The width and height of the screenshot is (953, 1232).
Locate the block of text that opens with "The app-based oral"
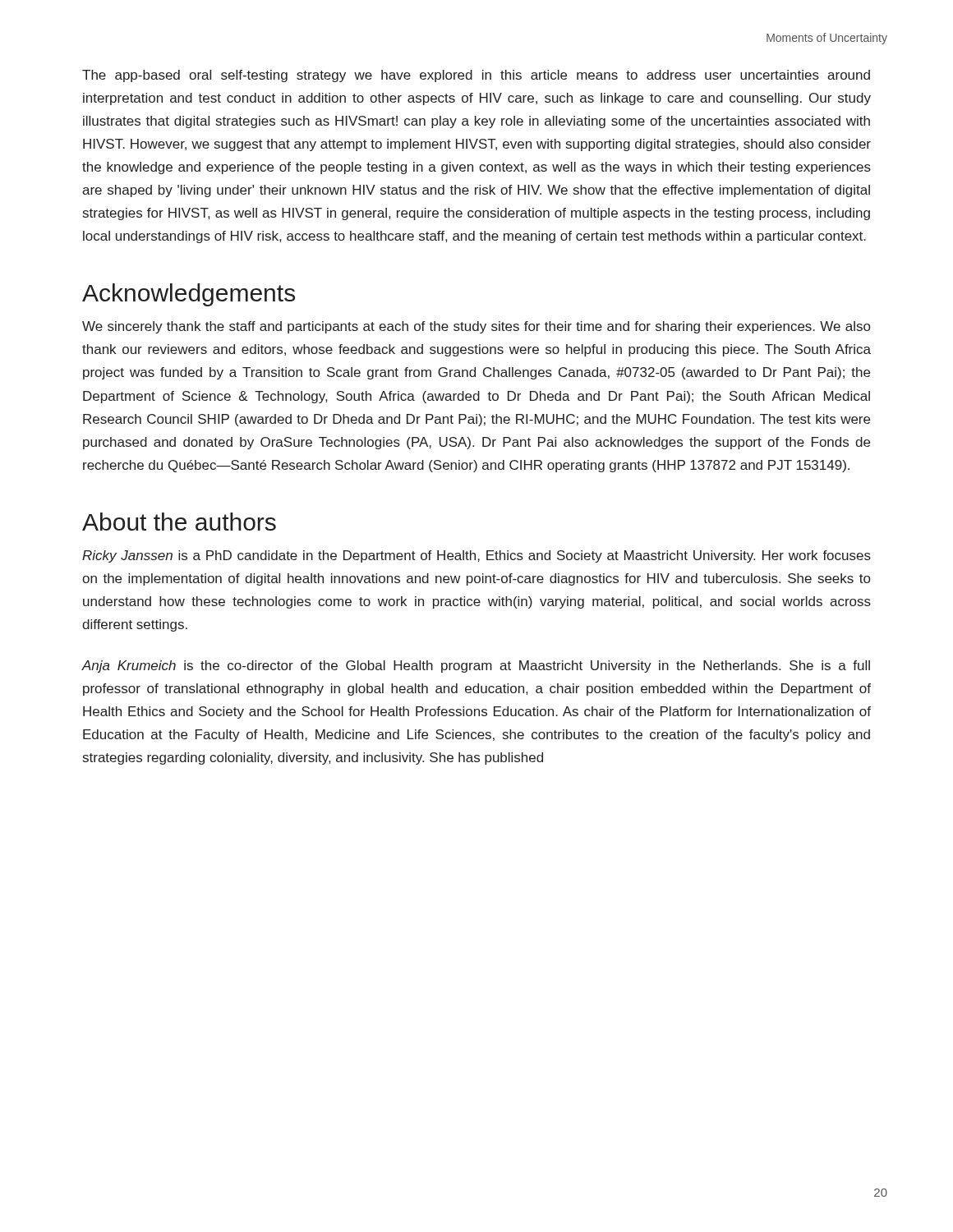coord(476,156)
